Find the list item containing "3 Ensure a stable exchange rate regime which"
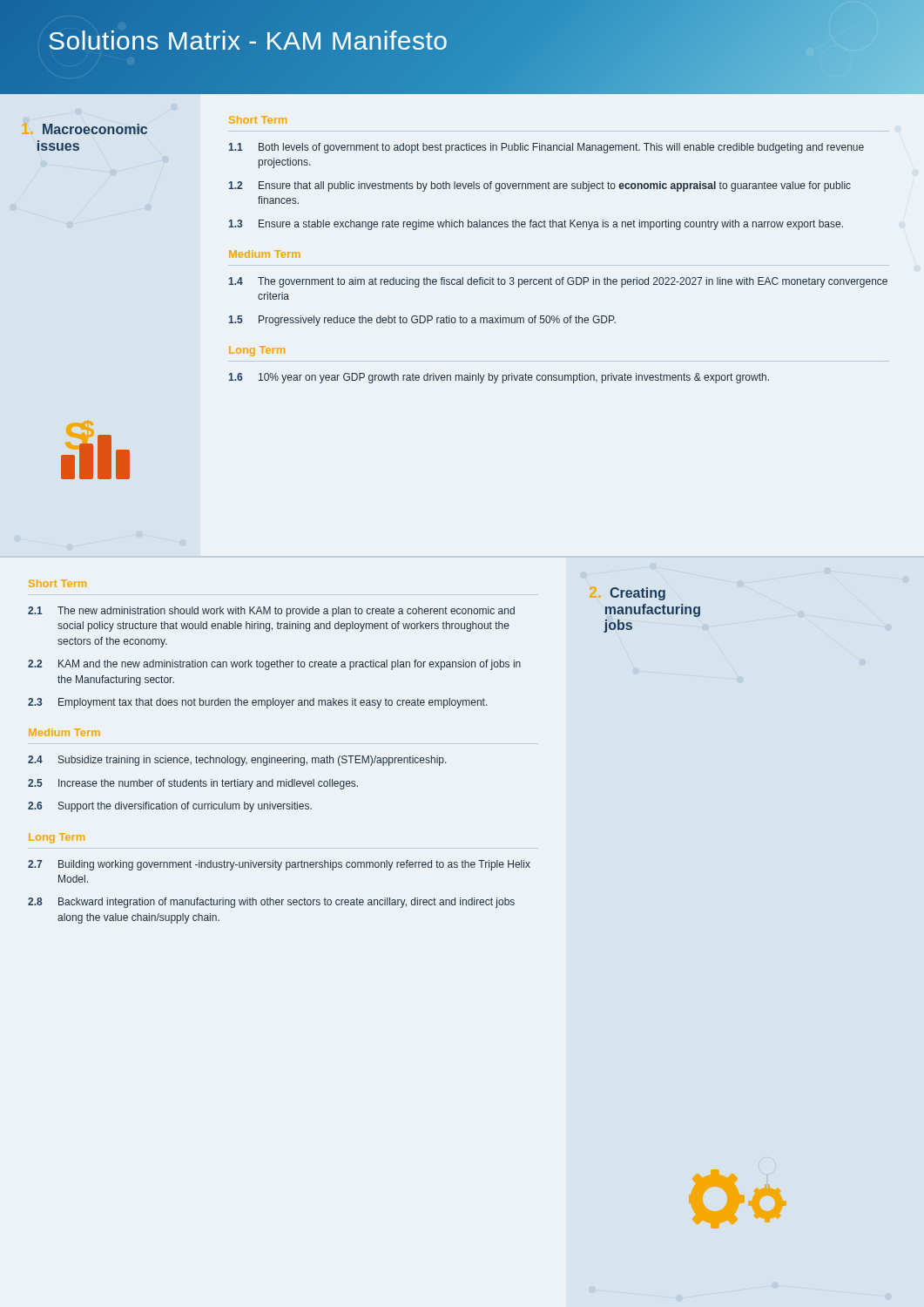 [536, 224]
